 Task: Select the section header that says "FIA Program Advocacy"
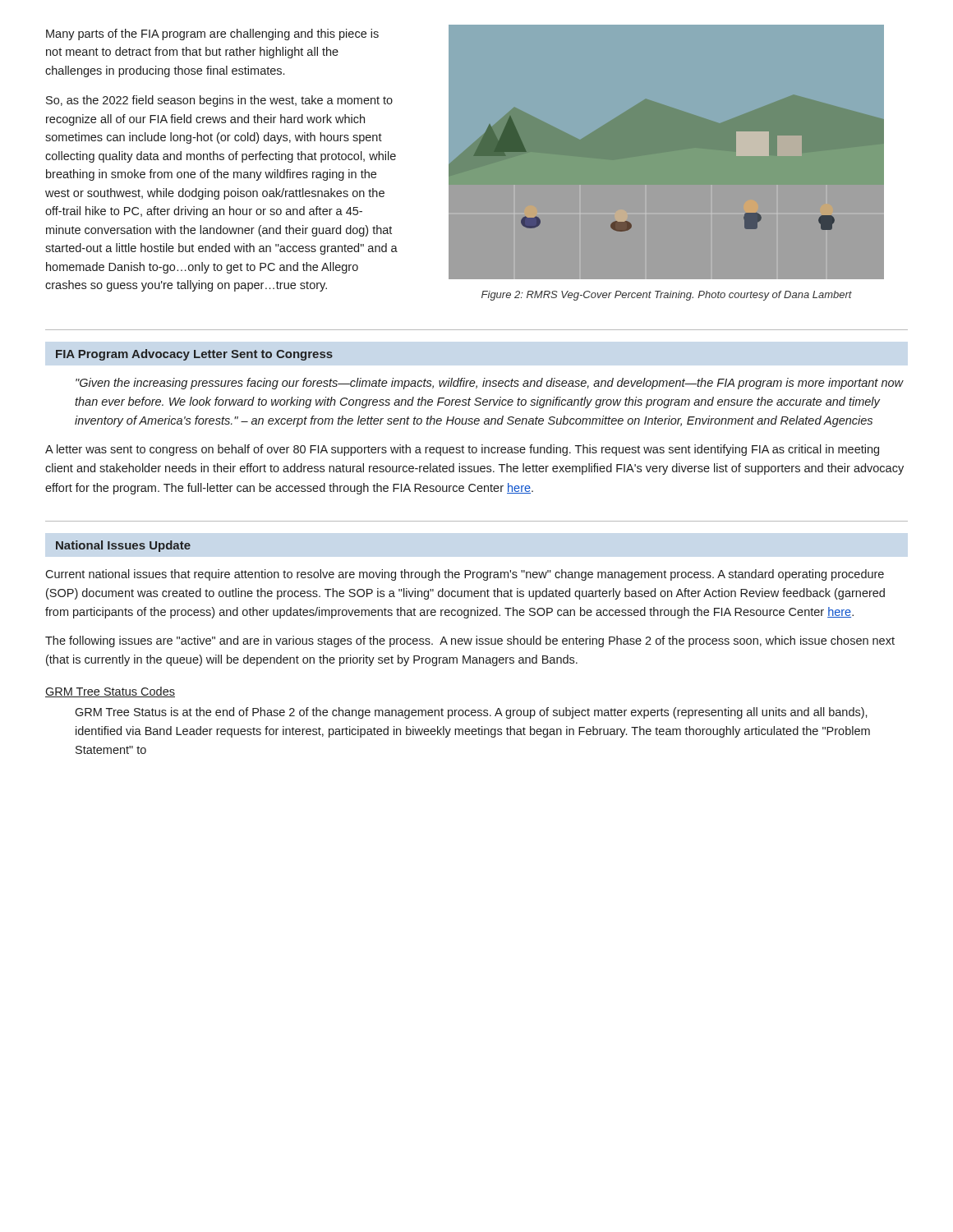point(194,353)
